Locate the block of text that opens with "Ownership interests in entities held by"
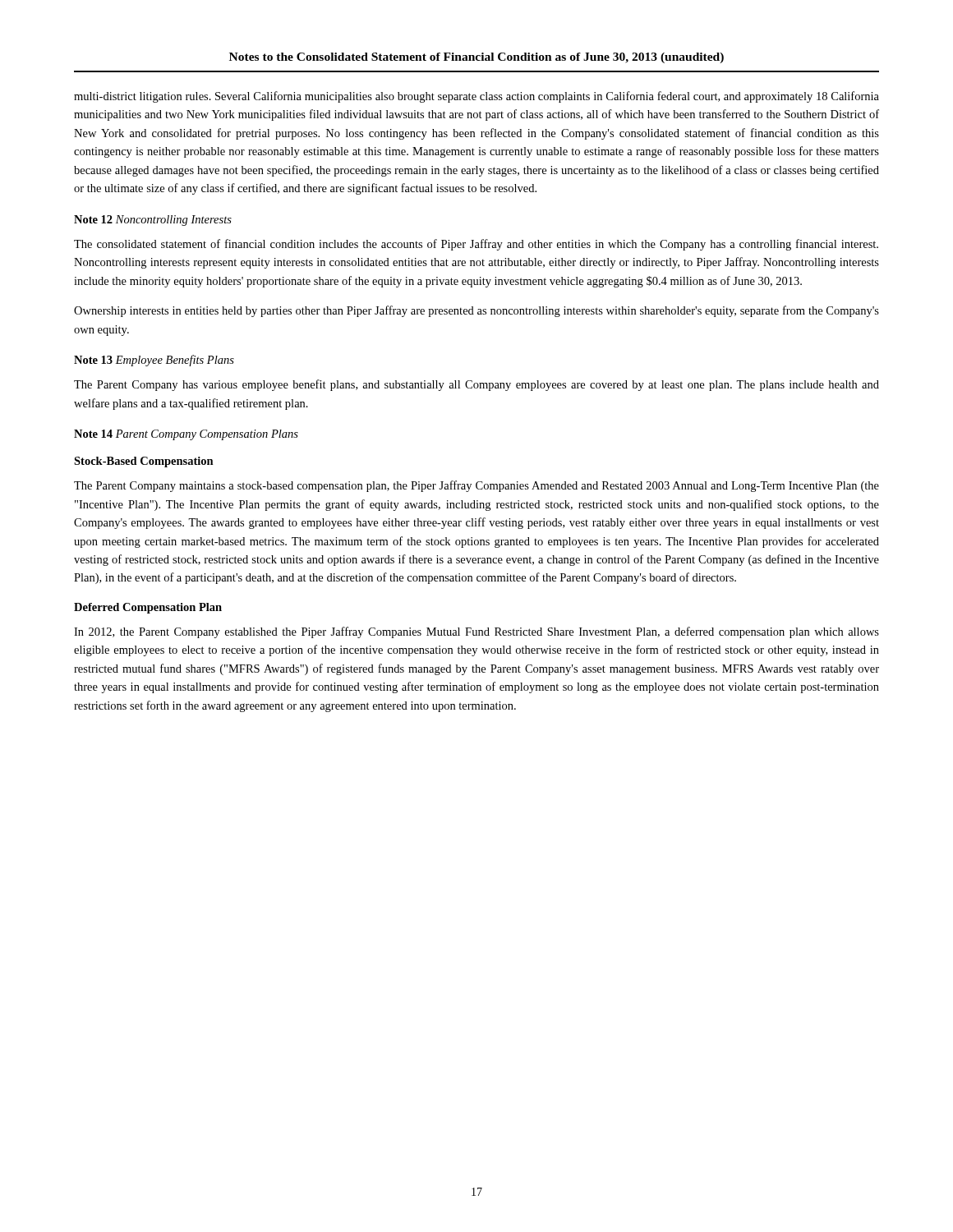Screen dimensions: 1232x953 (476, 320)
